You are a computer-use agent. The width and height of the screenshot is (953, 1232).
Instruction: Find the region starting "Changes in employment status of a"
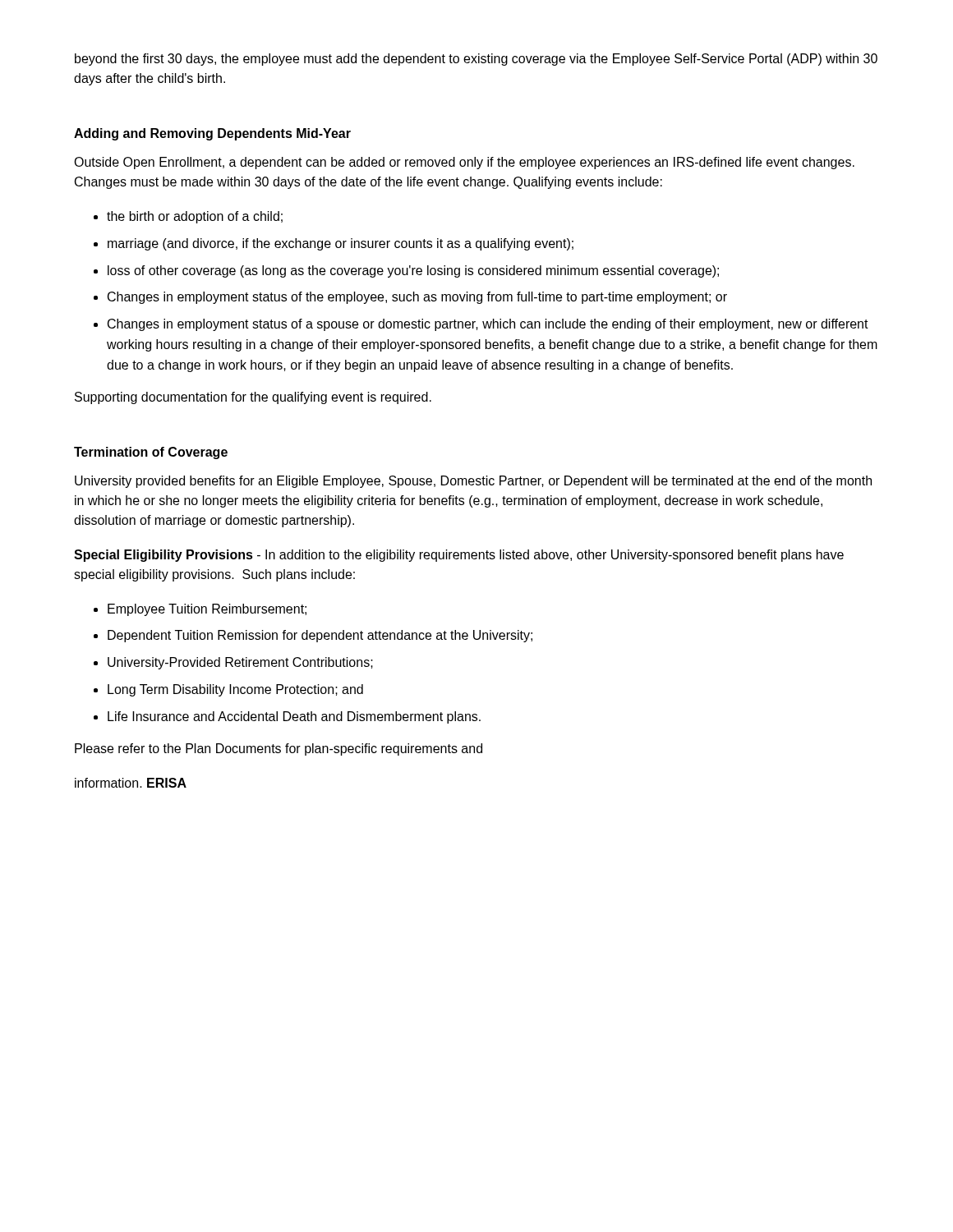pos(493,345)
